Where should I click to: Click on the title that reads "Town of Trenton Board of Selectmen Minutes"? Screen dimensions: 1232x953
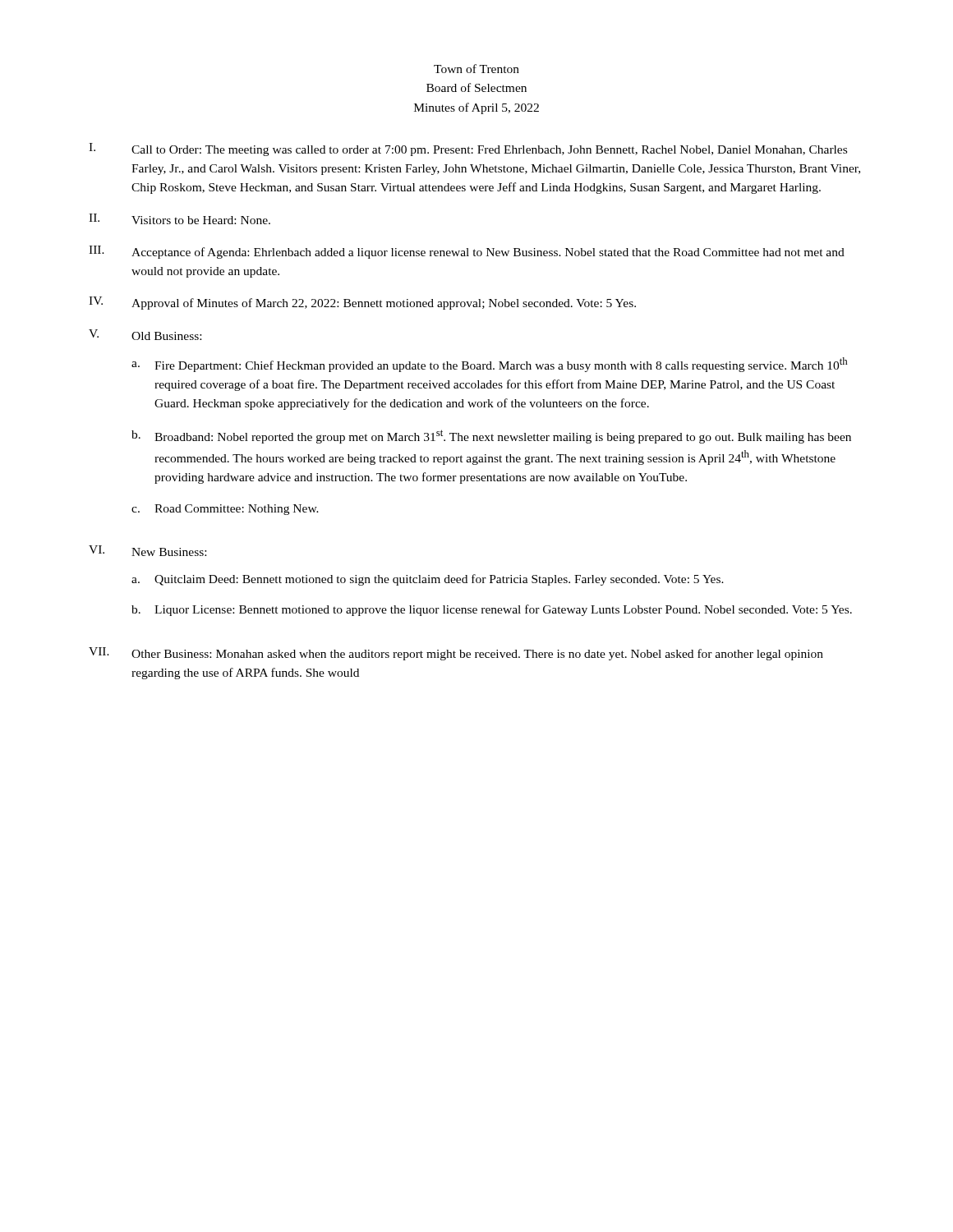(476, 88)
